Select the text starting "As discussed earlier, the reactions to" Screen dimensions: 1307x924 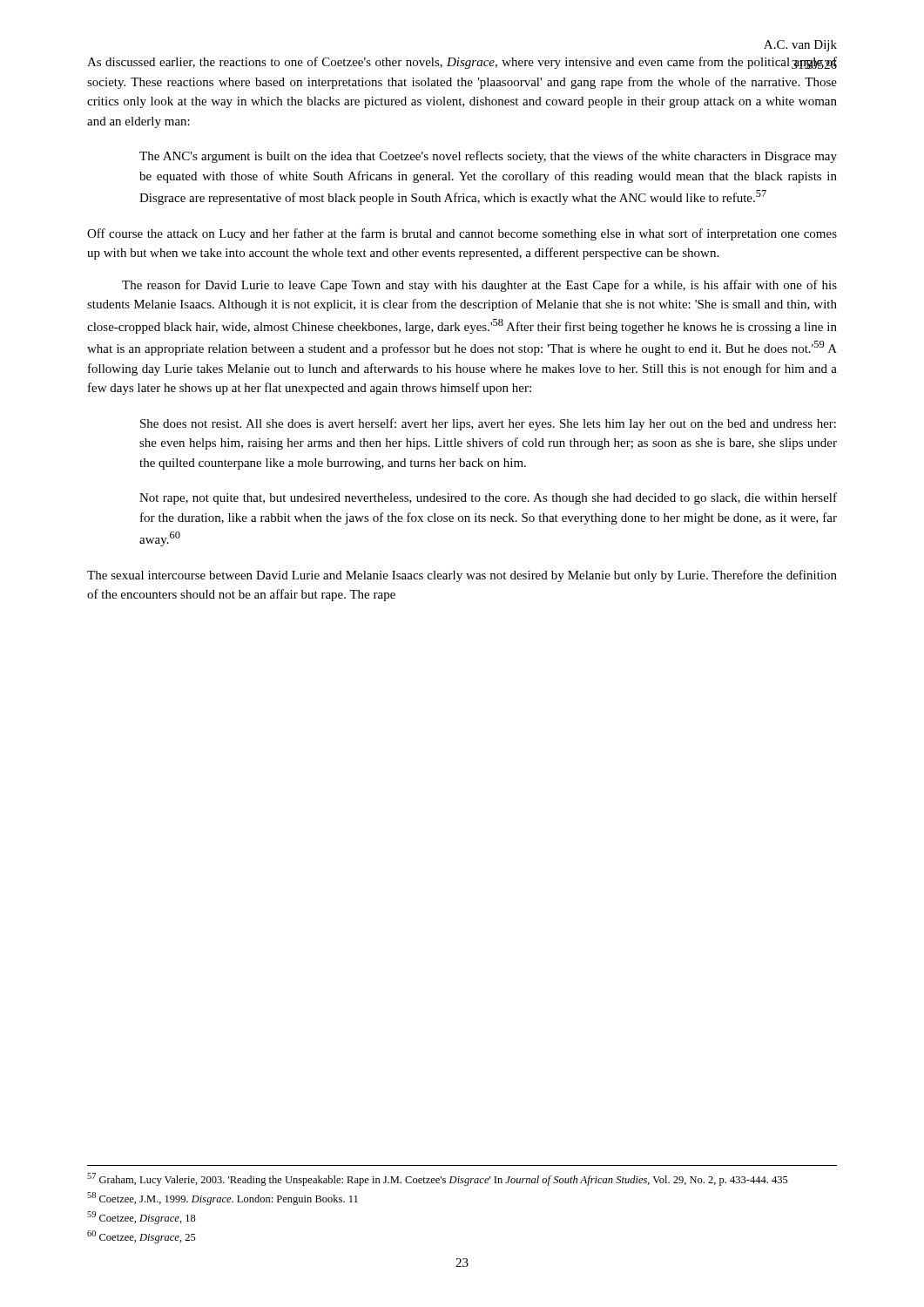pos(462,91)
